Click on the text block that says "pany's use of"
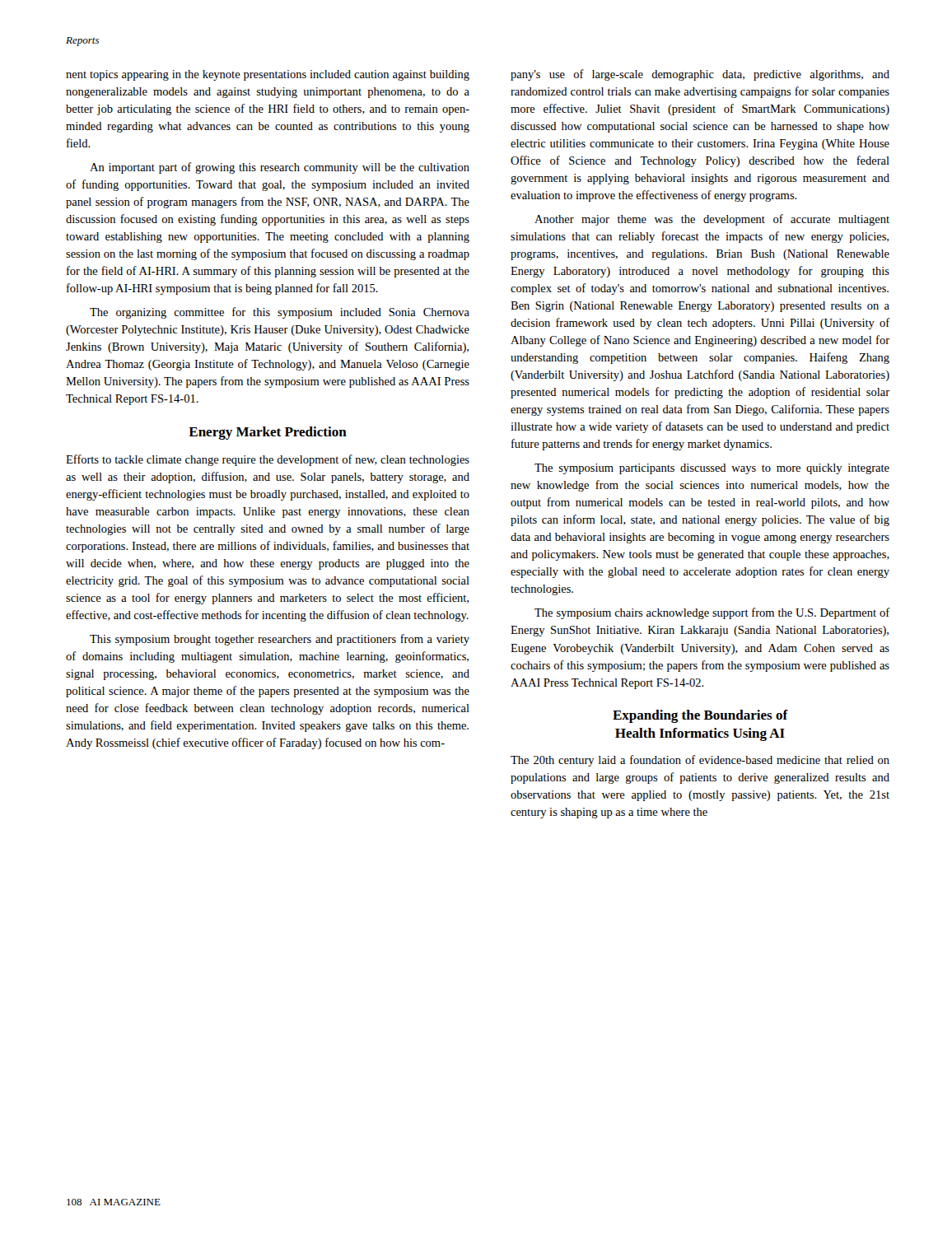This screenshot has height=1235, width=952. (700, 135)
